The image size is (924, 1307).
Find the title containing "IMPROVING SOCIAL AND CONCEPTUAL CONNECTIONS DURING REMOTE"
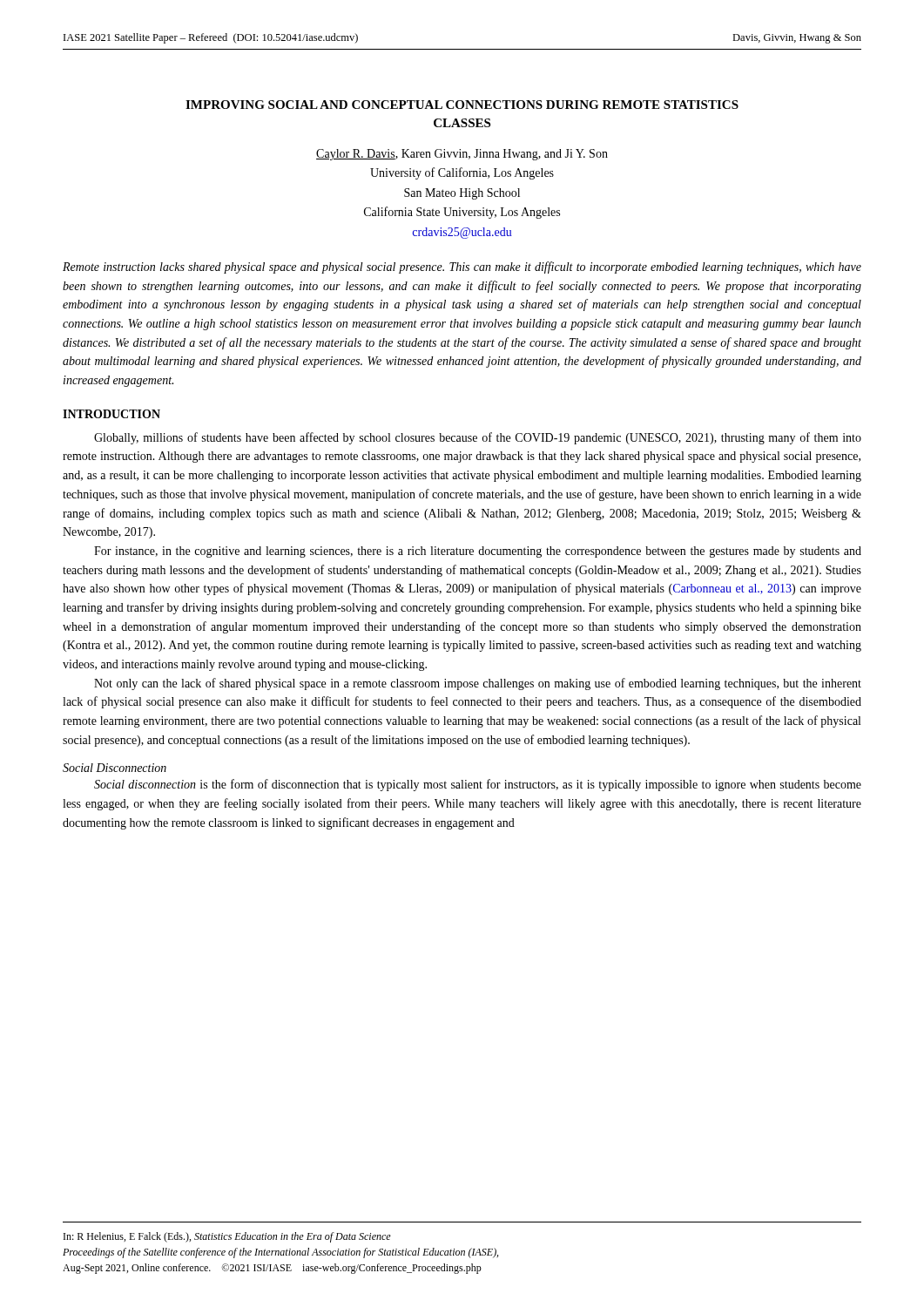[462, 114]
